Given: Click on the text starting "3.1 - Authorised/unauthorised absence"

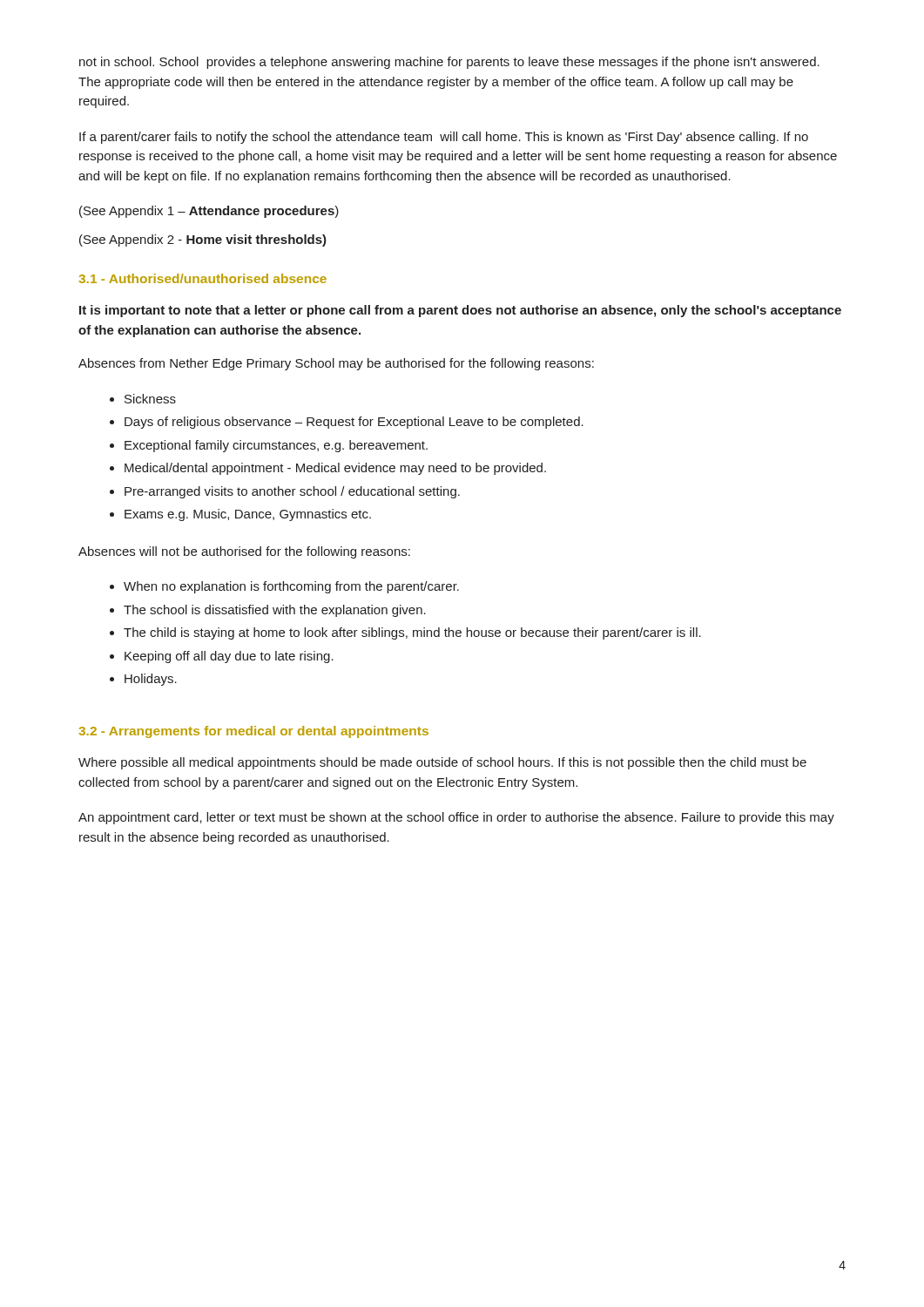Looking at the screenshot, I should tap(203, 278).
